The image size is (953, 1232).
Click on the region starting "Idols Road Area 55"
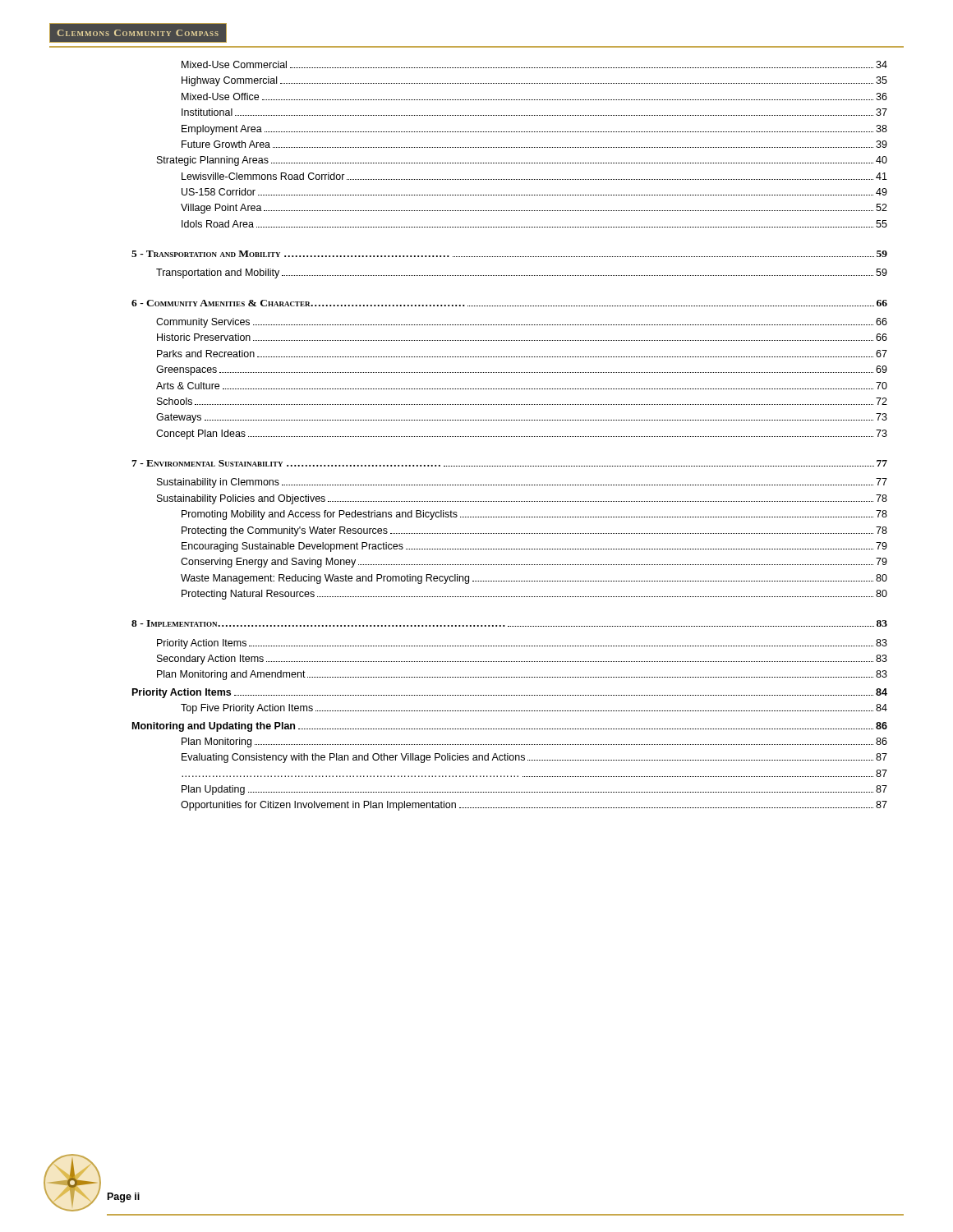click(x=534, y=225)
